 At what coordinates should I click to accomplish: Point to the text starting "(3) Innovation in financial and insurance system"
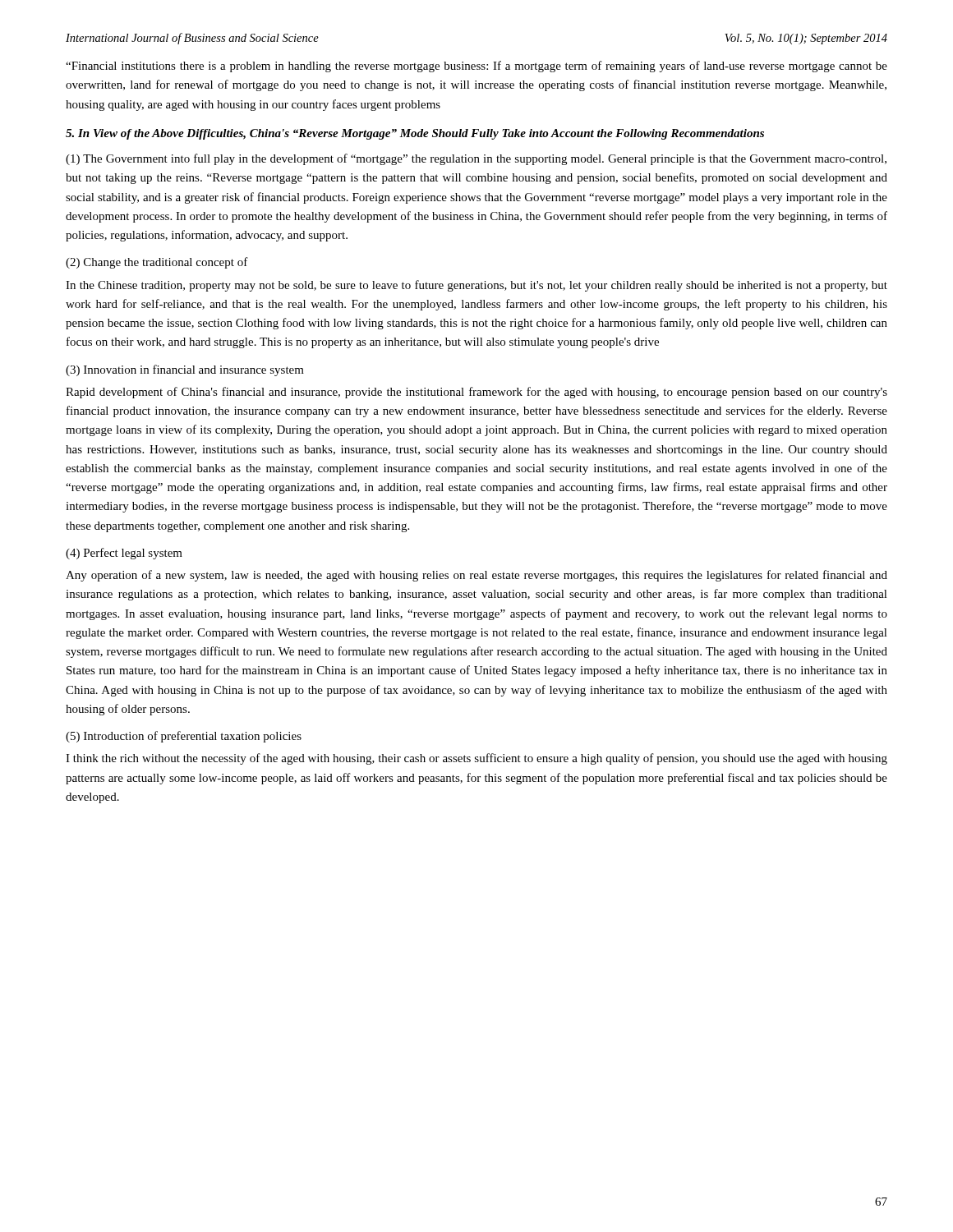point(185,370)
